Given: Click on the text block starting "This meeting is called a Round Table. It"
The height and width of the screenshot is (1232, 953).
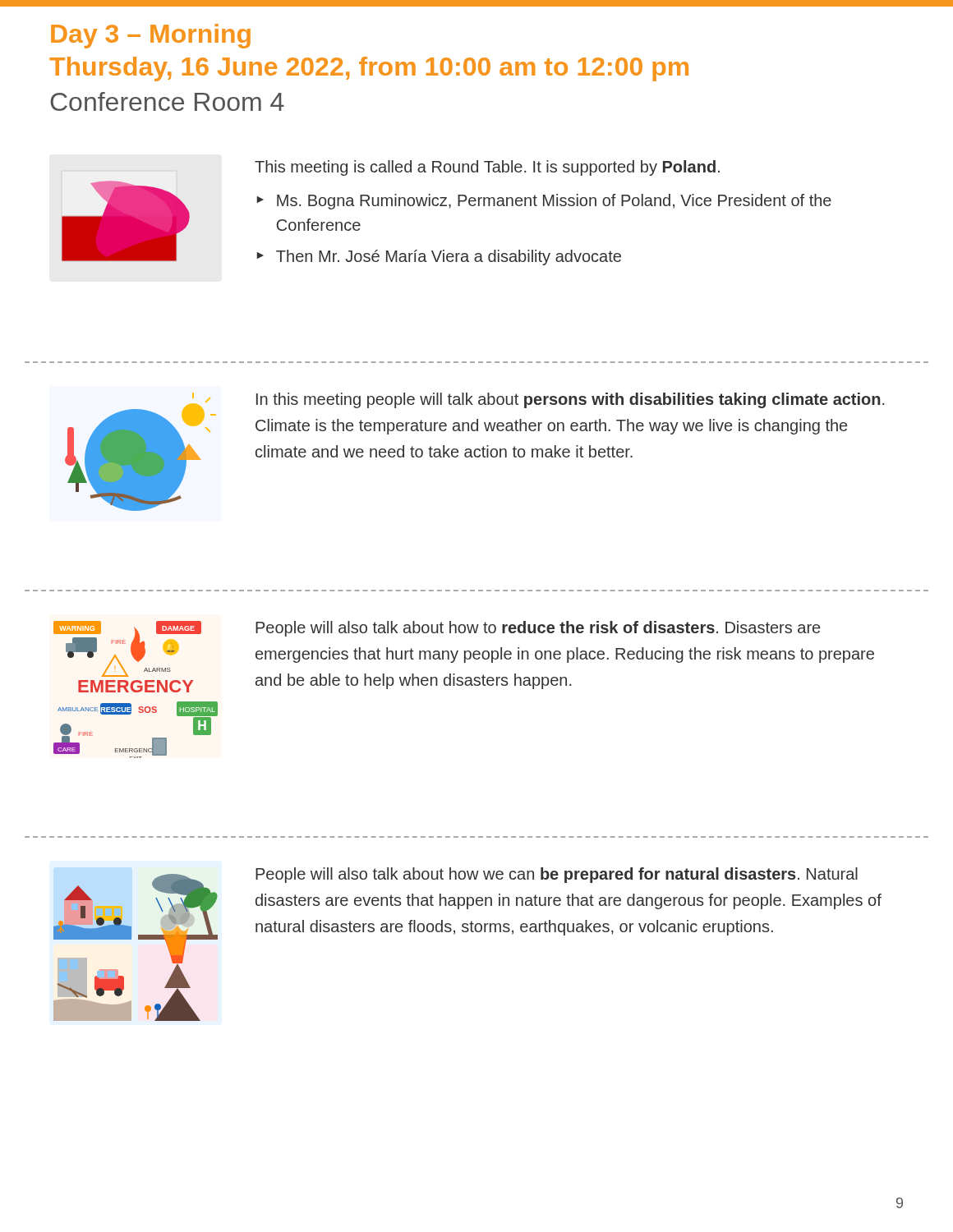Looking at the screenshot, I should [488, 167].
